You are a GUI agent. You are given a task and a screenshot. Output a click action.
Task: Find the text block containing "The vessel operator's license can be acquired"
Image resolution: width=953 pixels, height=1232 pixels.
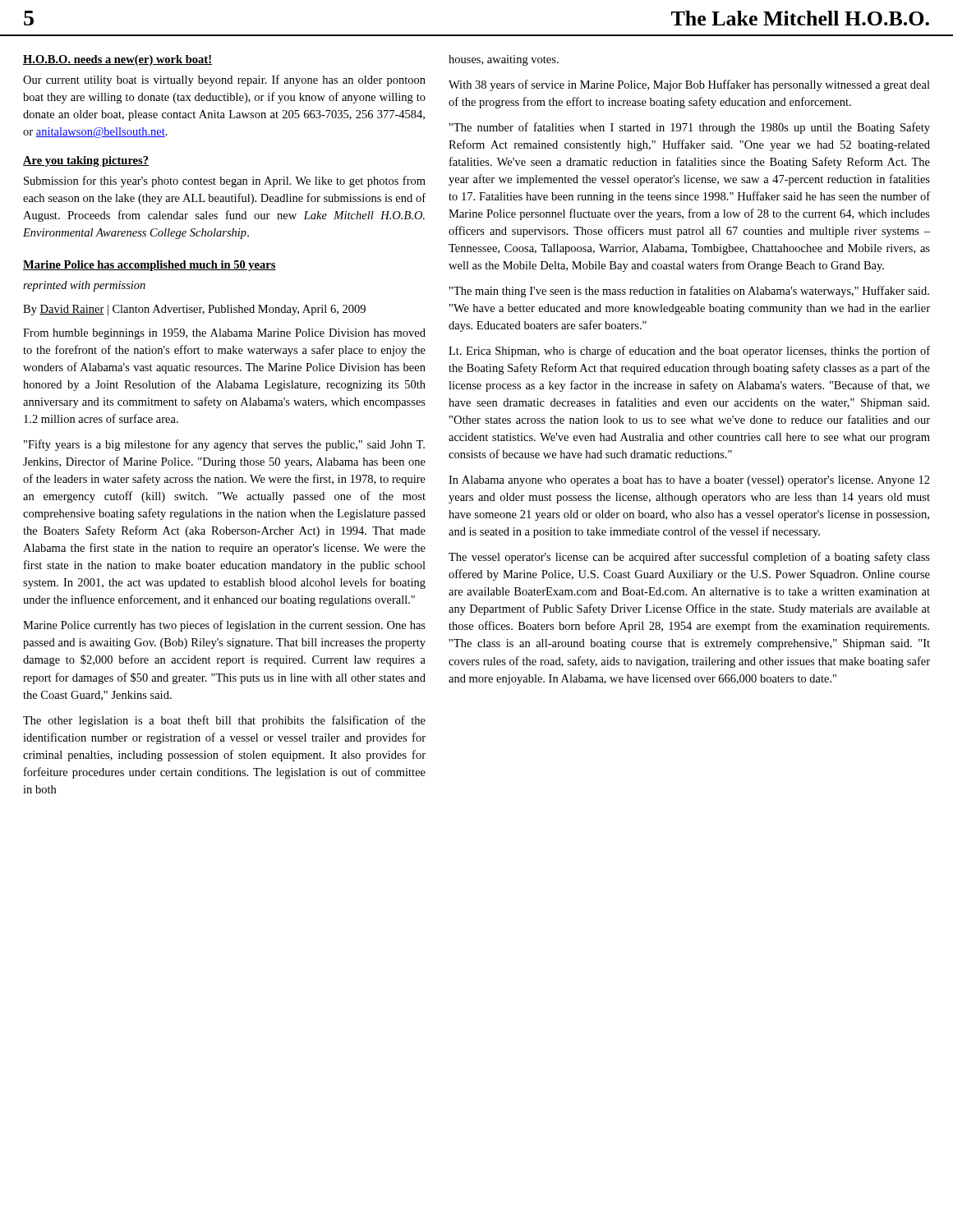689,618
